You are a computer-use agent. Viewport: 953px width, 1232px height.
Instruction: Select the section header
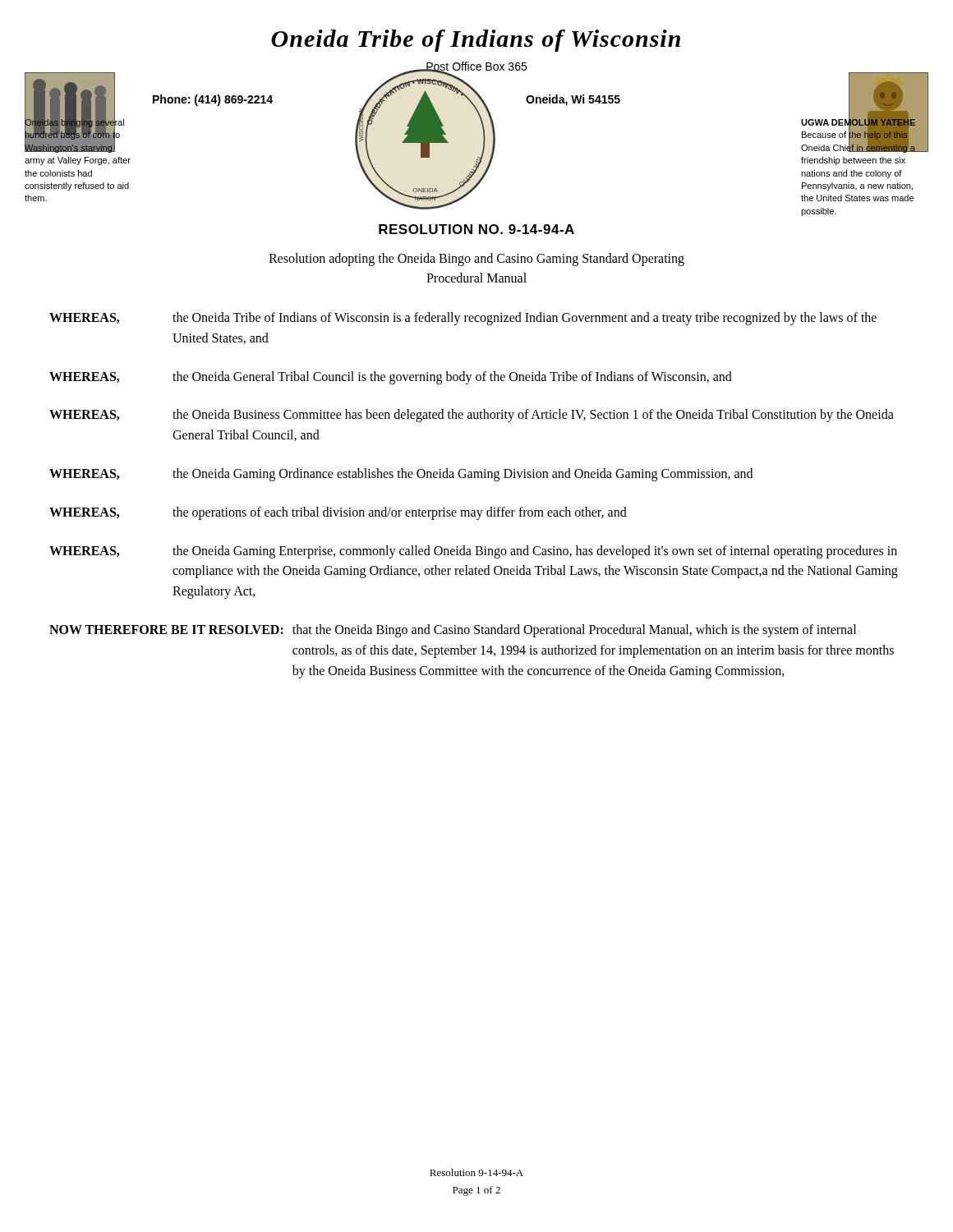click(x=476, y=230)
